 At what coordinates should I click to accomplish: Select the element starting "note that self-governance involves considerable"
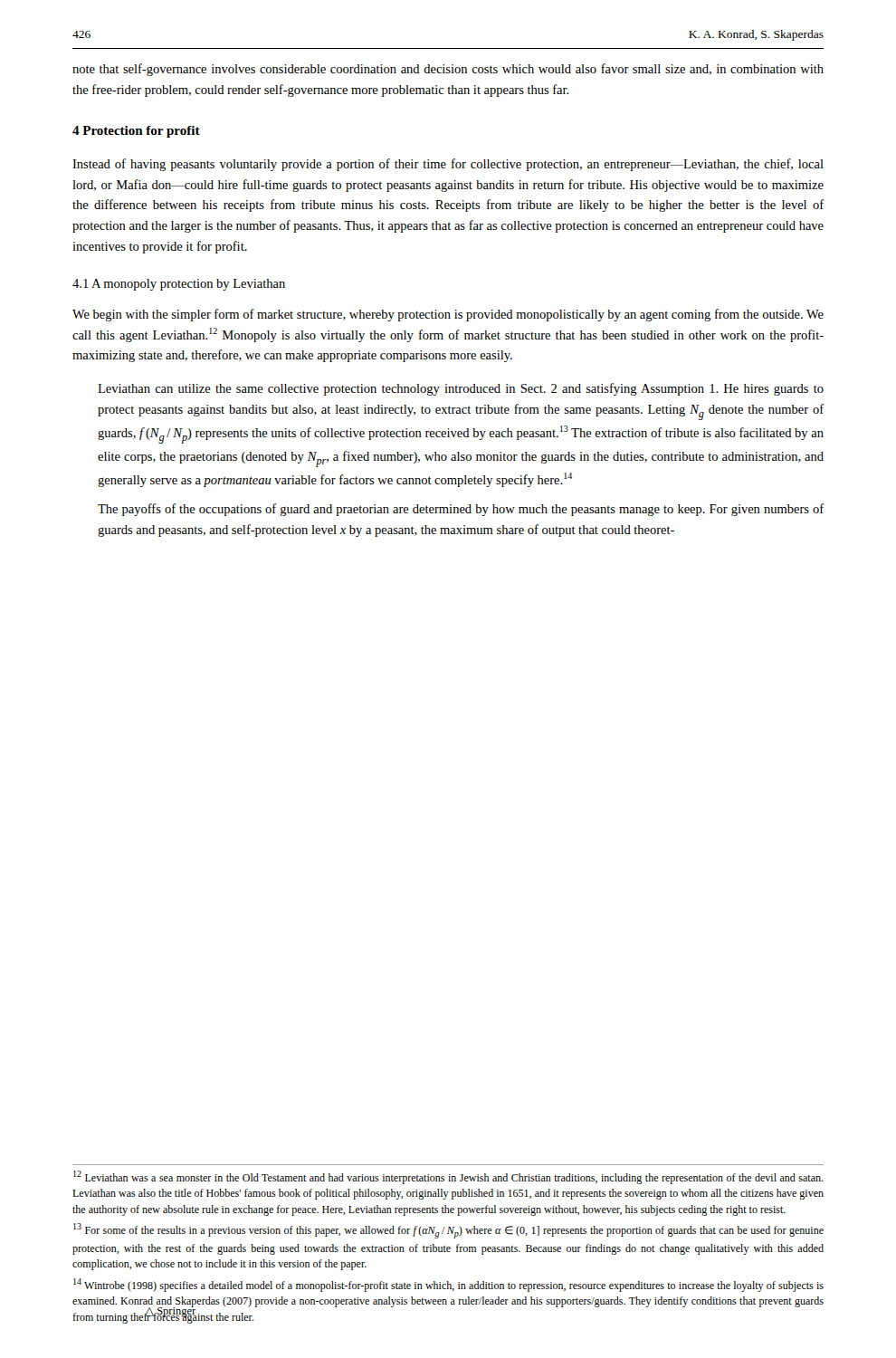448,79
